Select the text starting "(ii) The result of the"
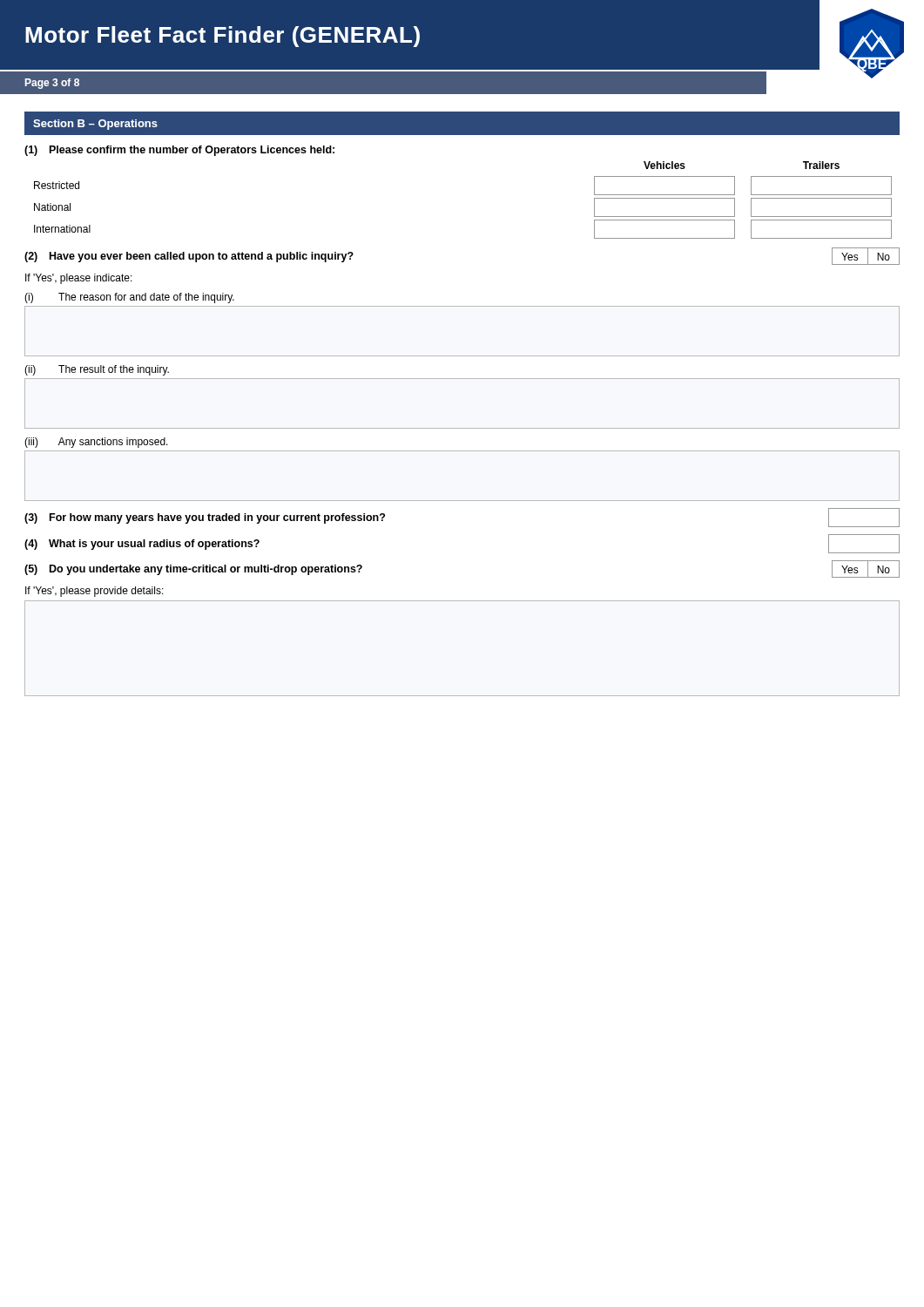Screen dimensions: 1307x924 pos(97,369)
